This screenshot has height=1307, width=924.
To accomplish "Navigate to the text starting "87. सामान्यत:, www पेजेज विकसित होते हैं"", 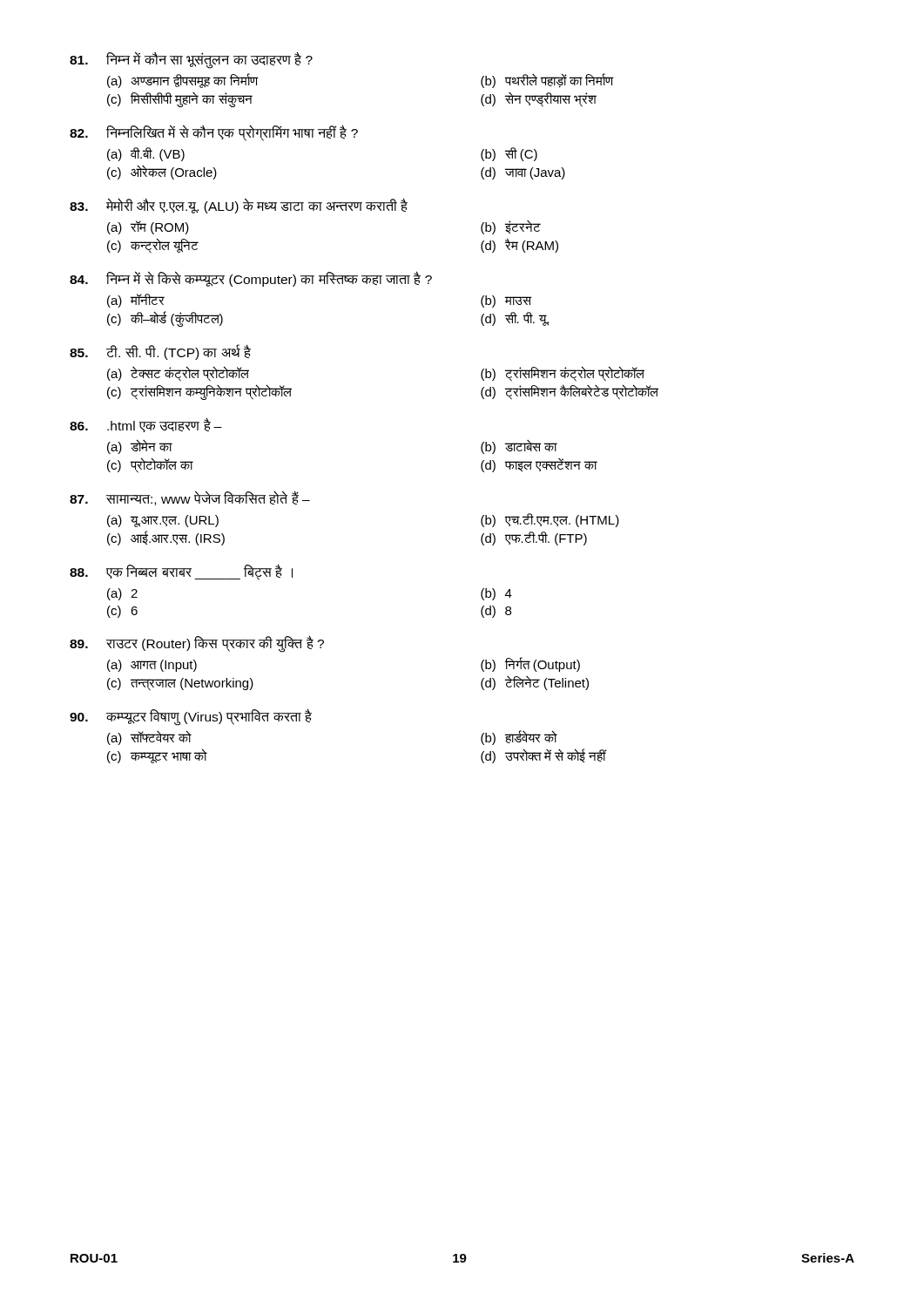I will point(190,498).
